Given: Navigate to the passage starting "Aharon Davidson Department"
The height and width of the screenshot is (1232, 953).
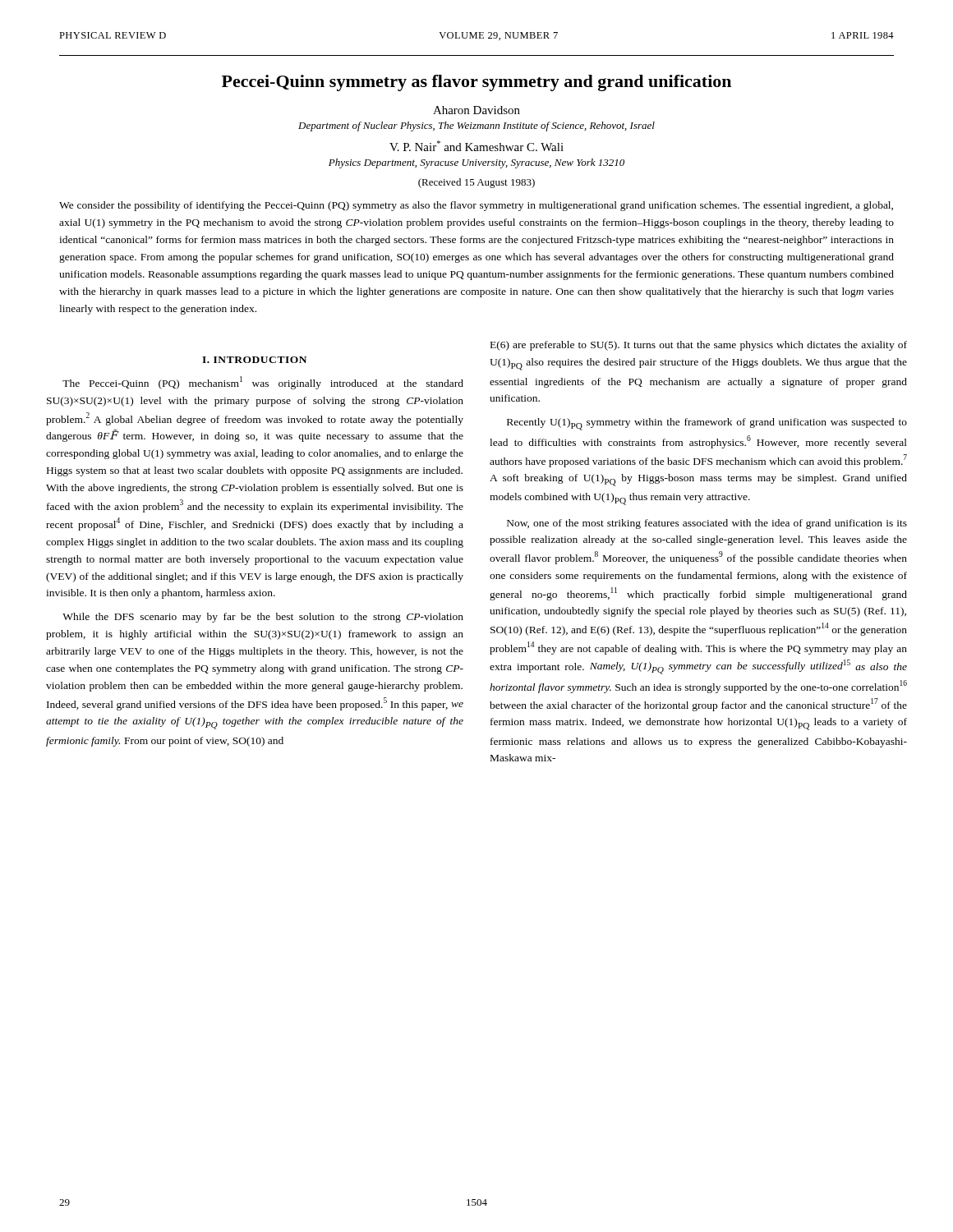Looking at the screenshot, I should (x=476, y=118).
